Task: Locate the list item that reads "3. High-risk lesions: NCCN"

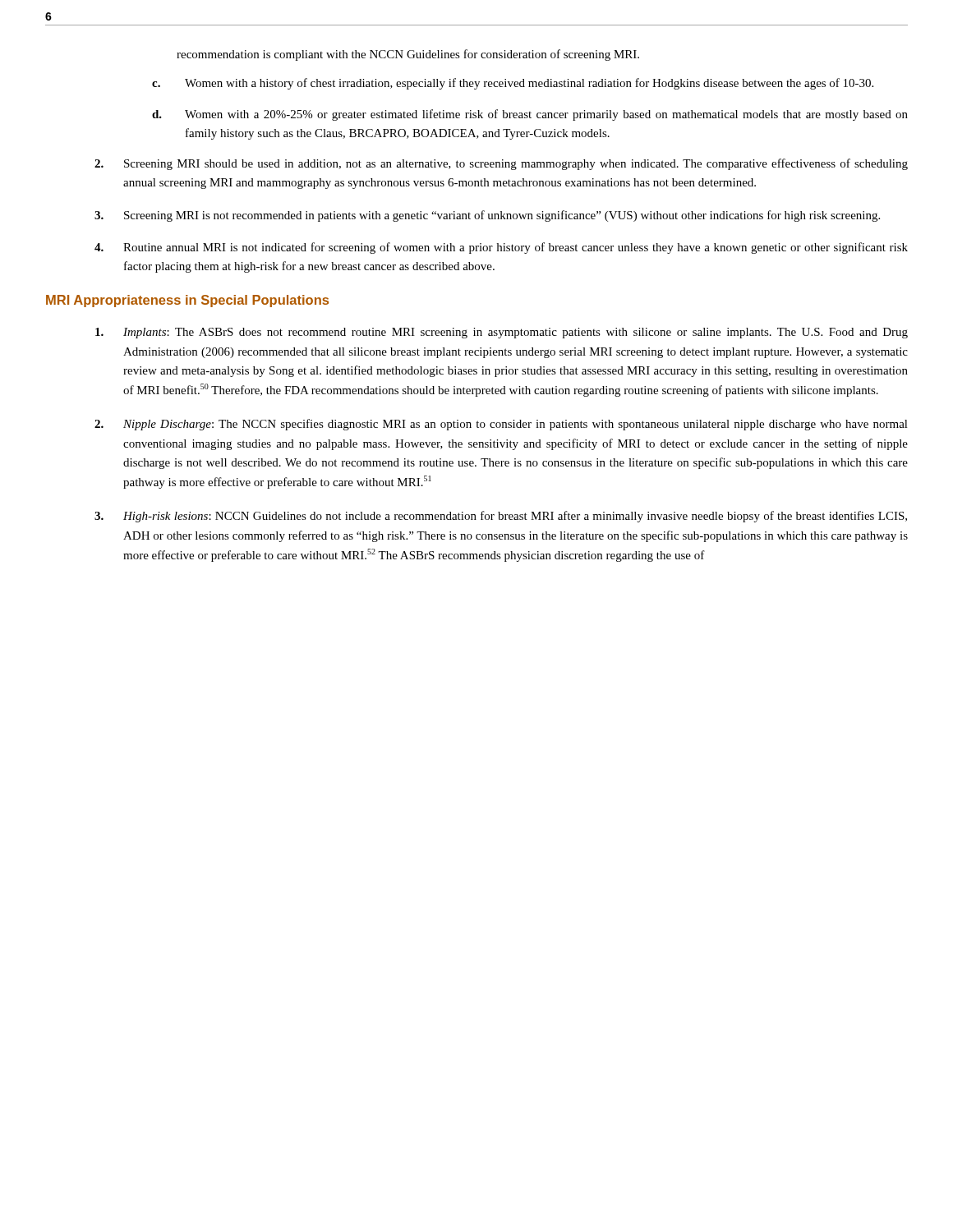Action: [501, 536]
